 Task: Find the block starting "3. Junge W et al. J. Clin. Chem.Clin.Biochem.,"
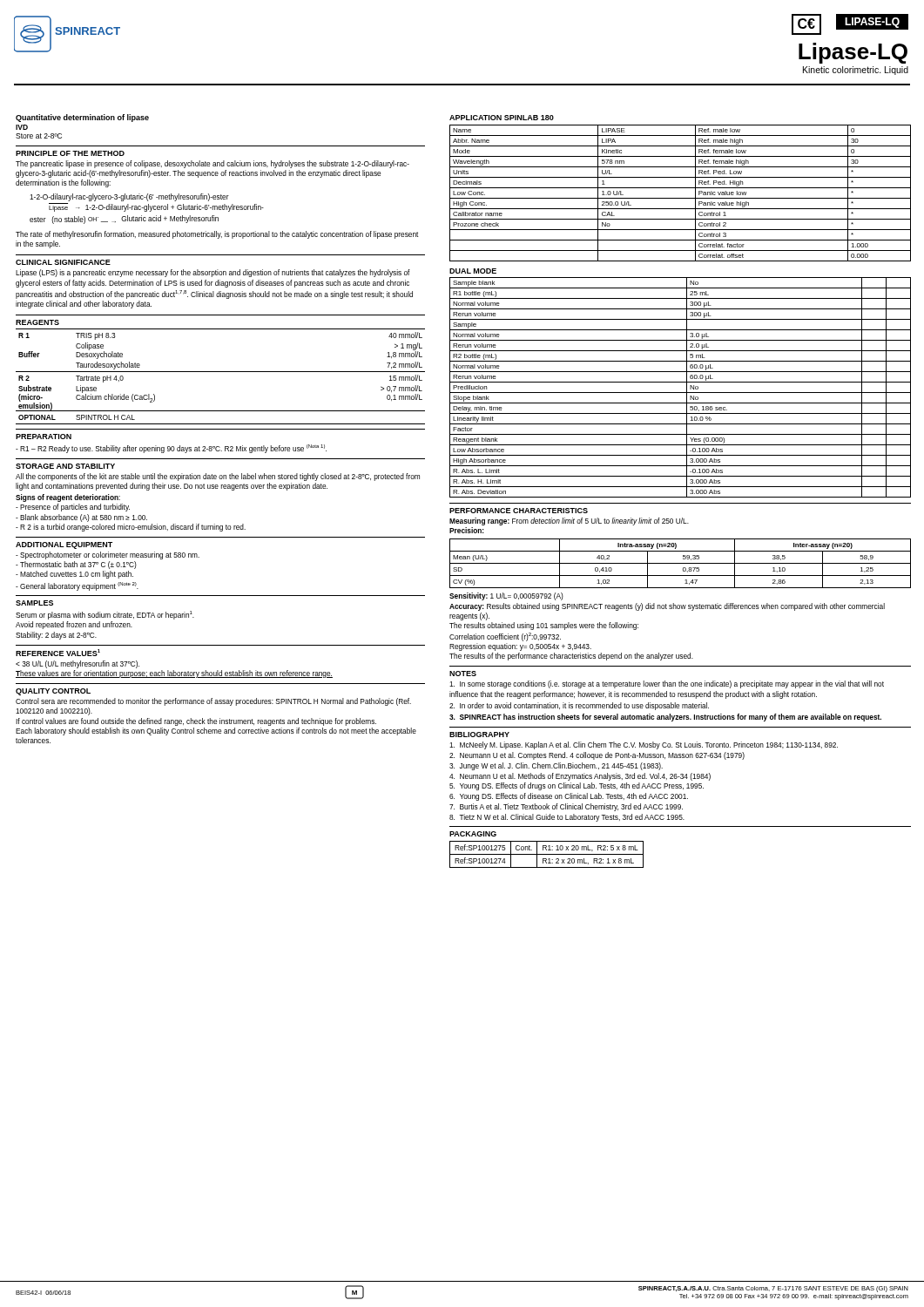pyautogui.click(x=556, y=766)
